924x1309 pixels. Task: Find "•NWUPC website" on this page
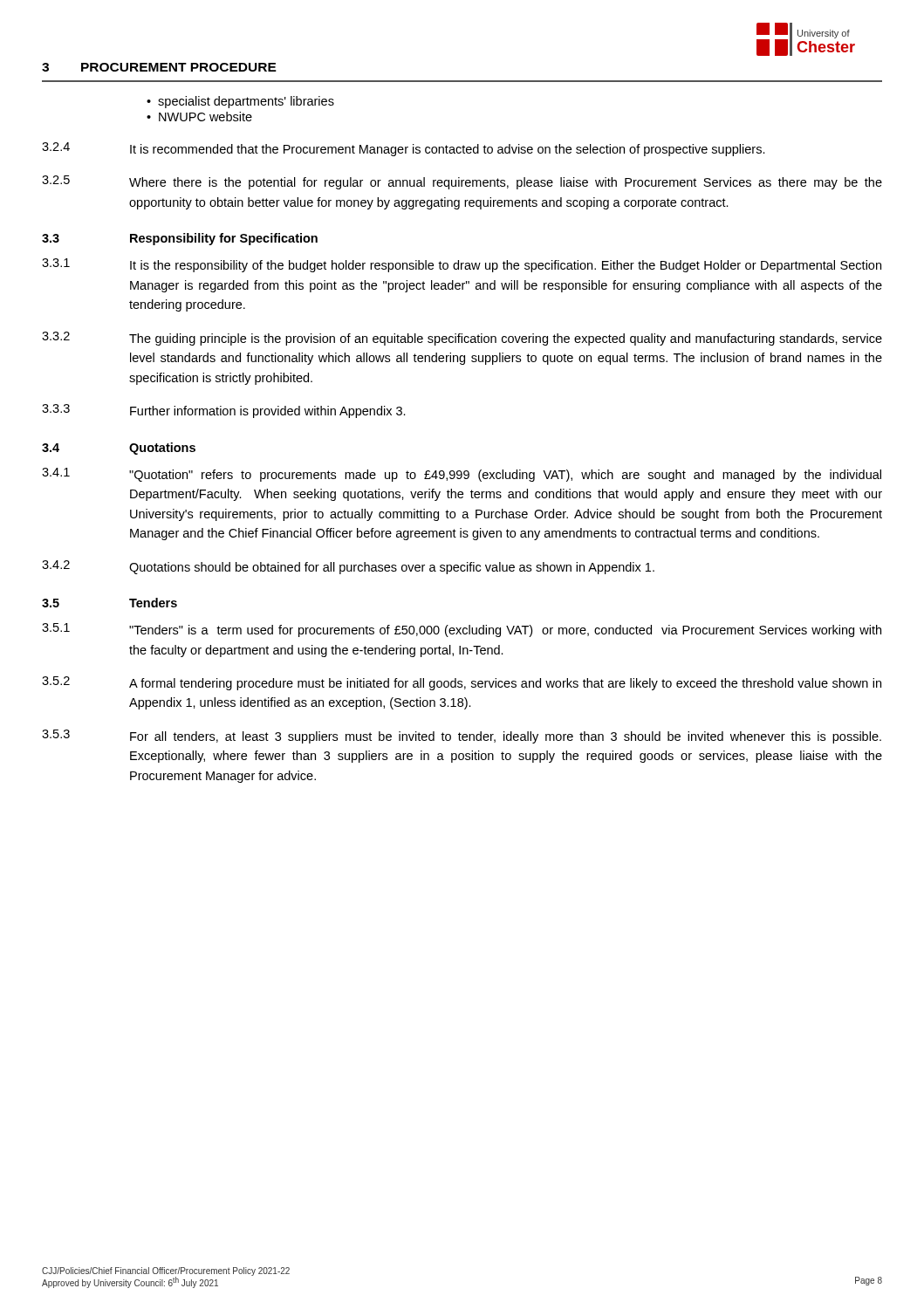199,117
